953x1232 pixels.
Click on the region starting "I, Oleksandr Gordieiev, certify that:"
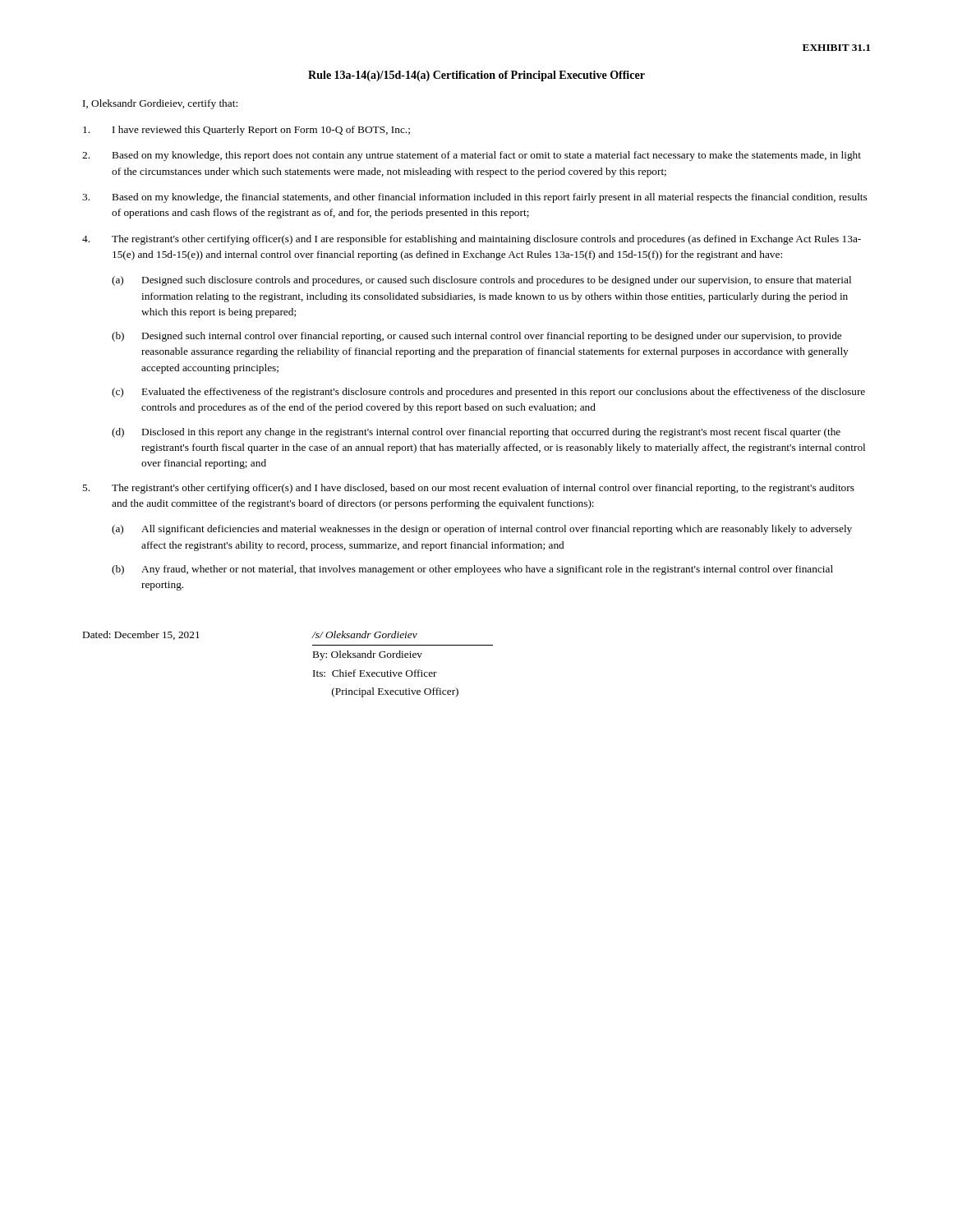click(160, 103)
